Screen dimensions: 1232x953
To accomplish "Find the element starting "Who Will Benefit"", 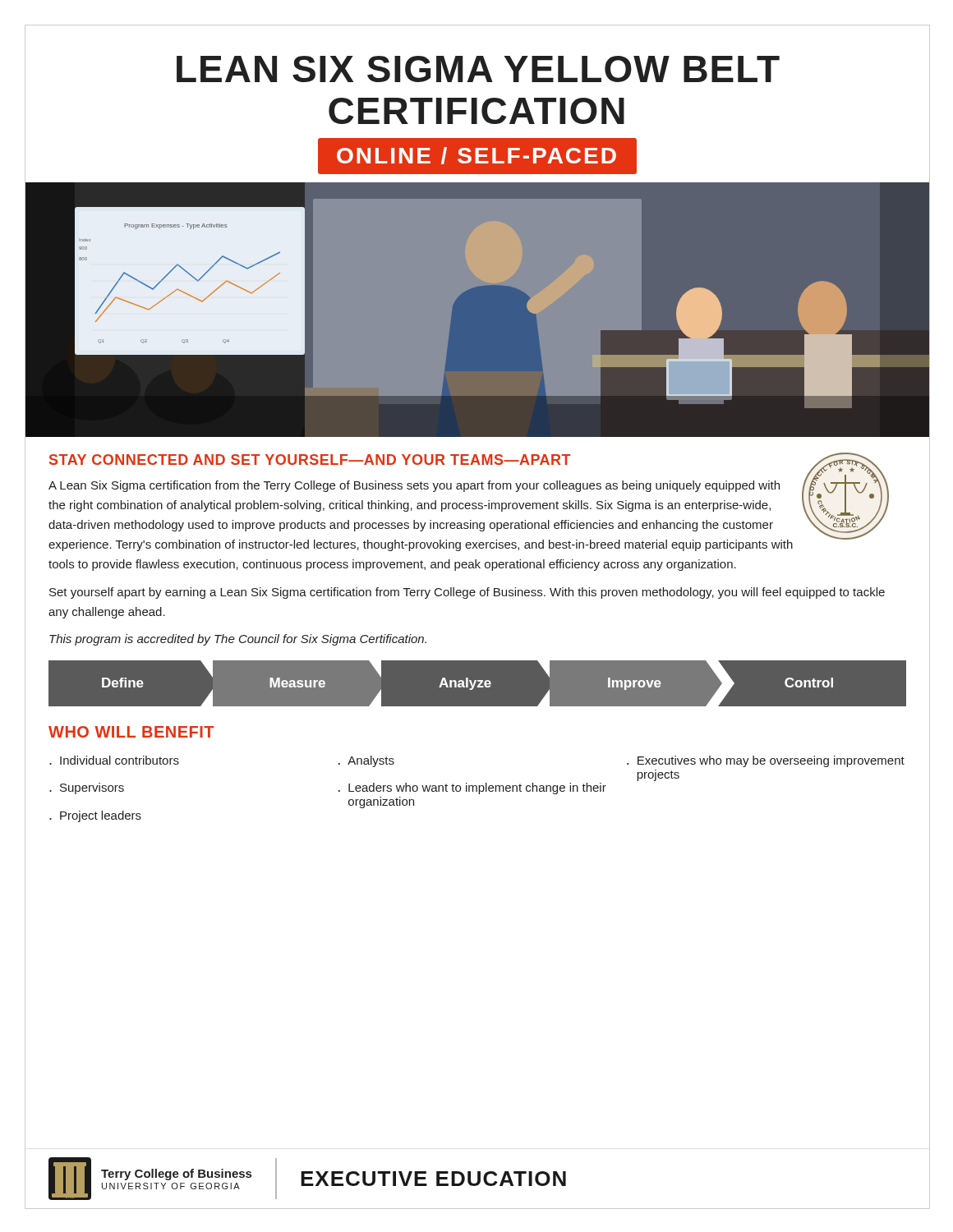I will [x=132, y=732].
